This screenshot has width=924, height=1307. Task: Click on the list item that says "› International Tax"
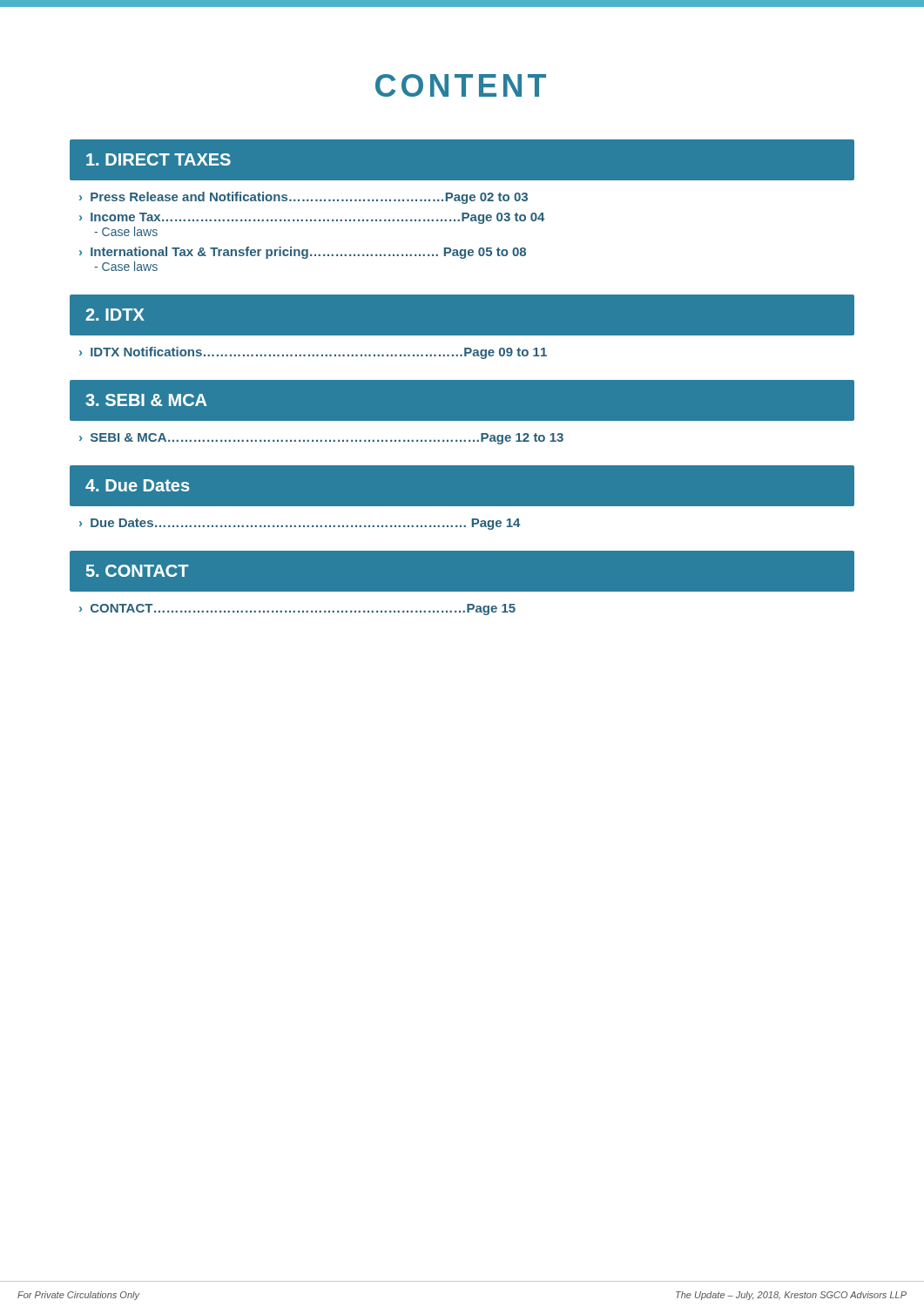pyautogui.click(x=302, y=259)
